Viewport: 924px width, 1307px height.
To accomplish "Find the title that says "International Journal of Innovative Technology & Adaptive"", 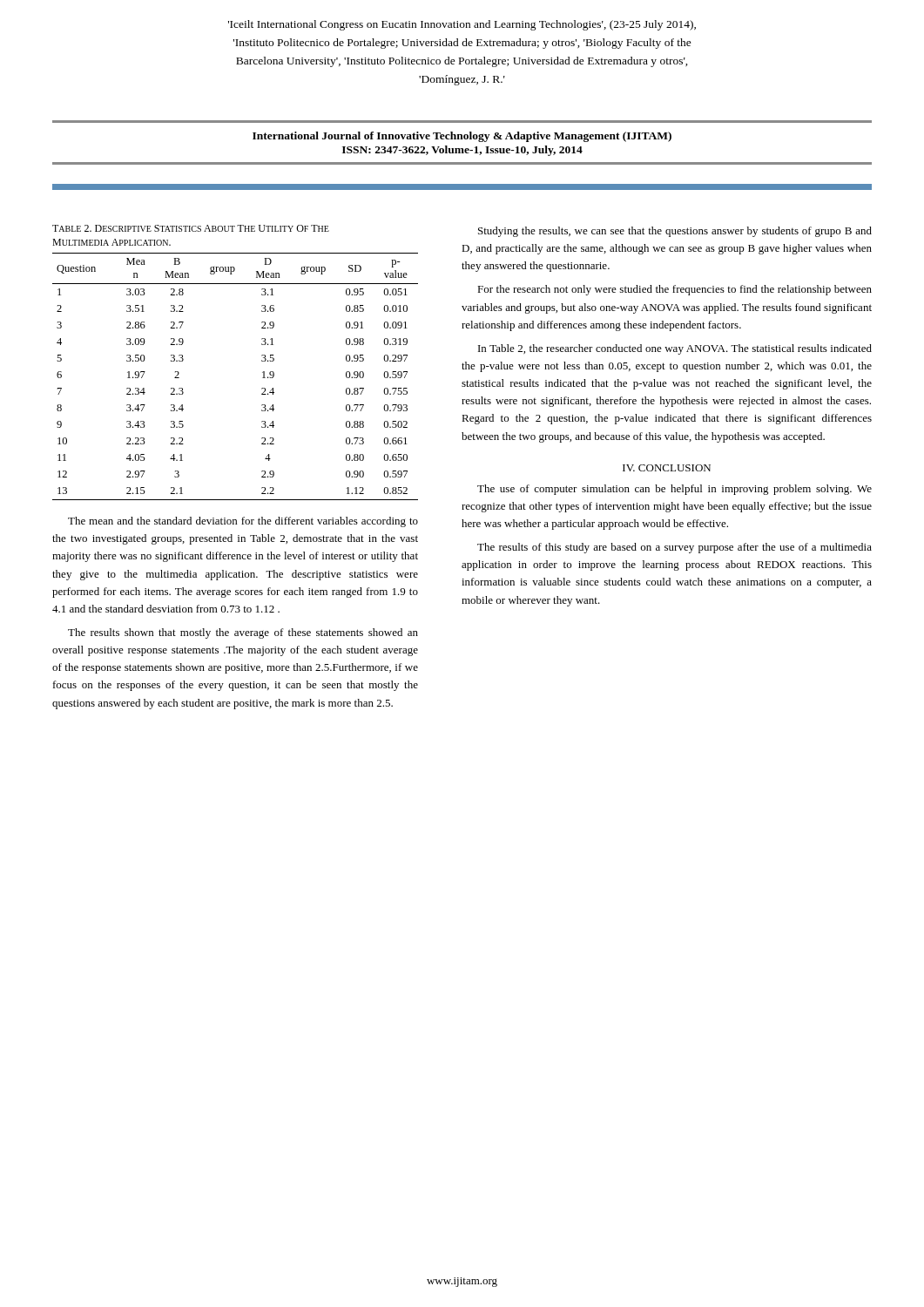I will click(462, 143).
